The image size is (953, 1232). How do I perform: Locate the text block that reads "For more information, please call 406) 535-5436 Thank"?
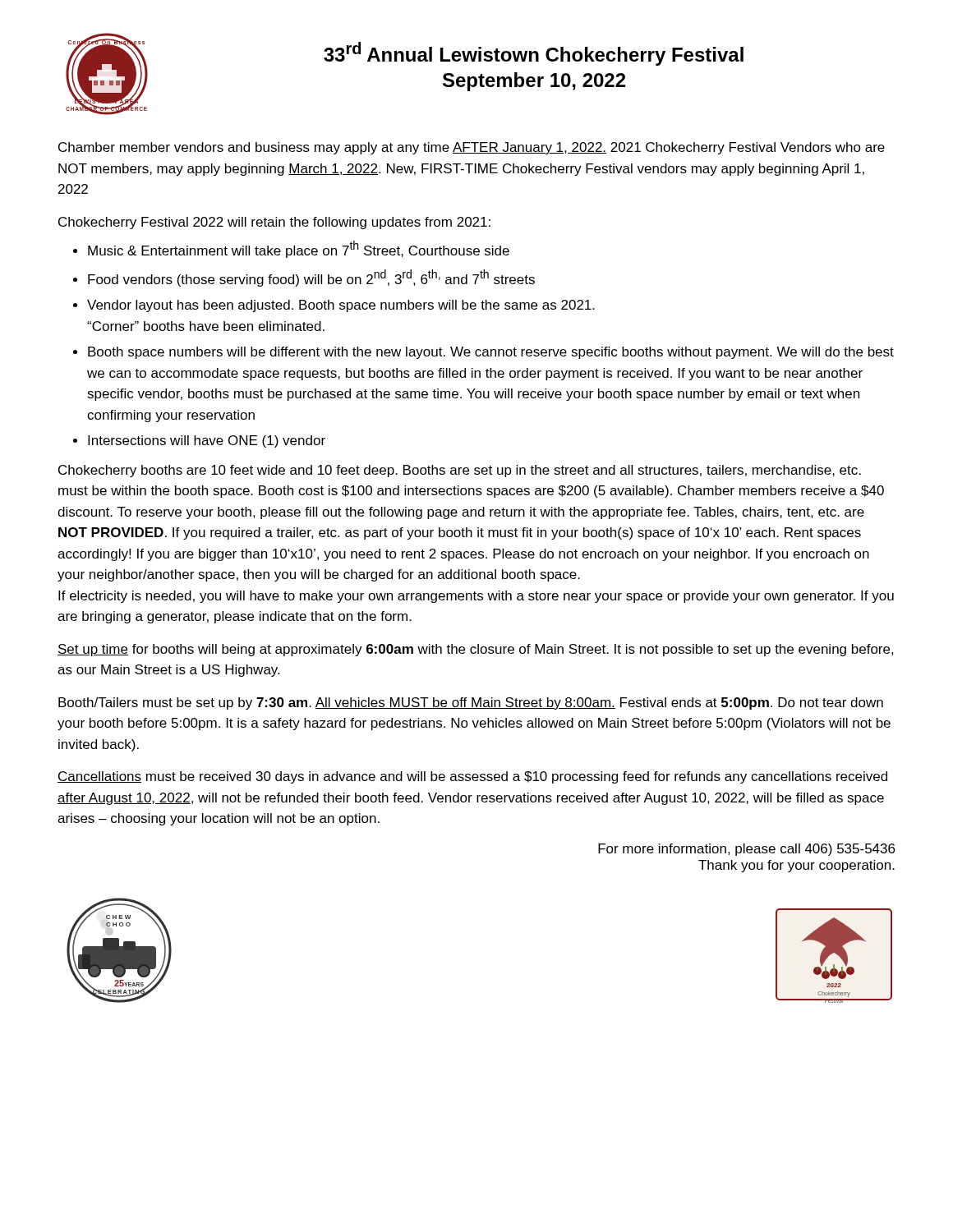coord(746,857)
